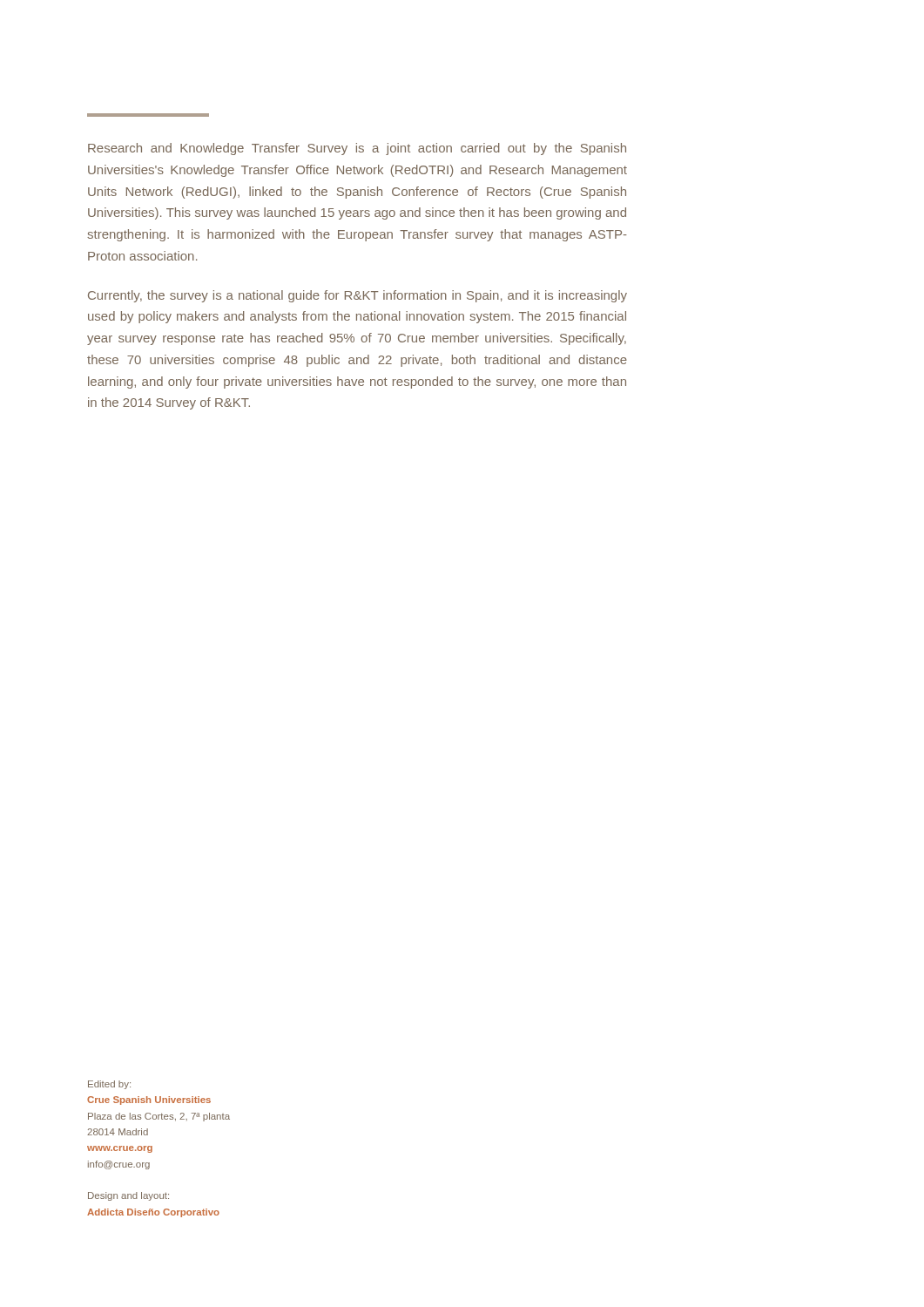This screenshot has width=924, height=1307.
Task: Select the block starting "Design and layout: Addicta"
Action: (128, 1196)
